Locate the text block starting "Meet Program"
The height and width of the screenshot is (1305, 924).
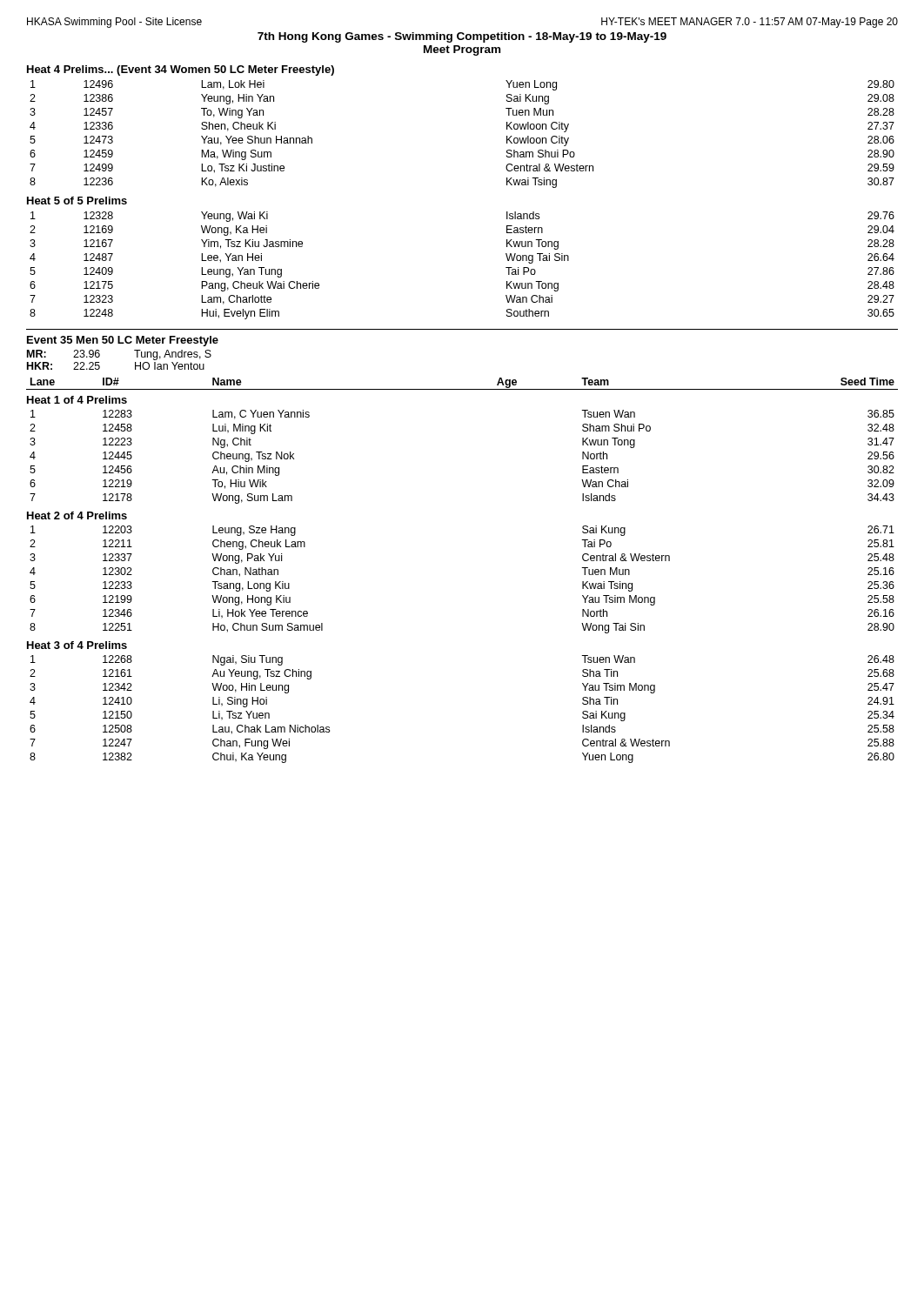pos(462,49)
